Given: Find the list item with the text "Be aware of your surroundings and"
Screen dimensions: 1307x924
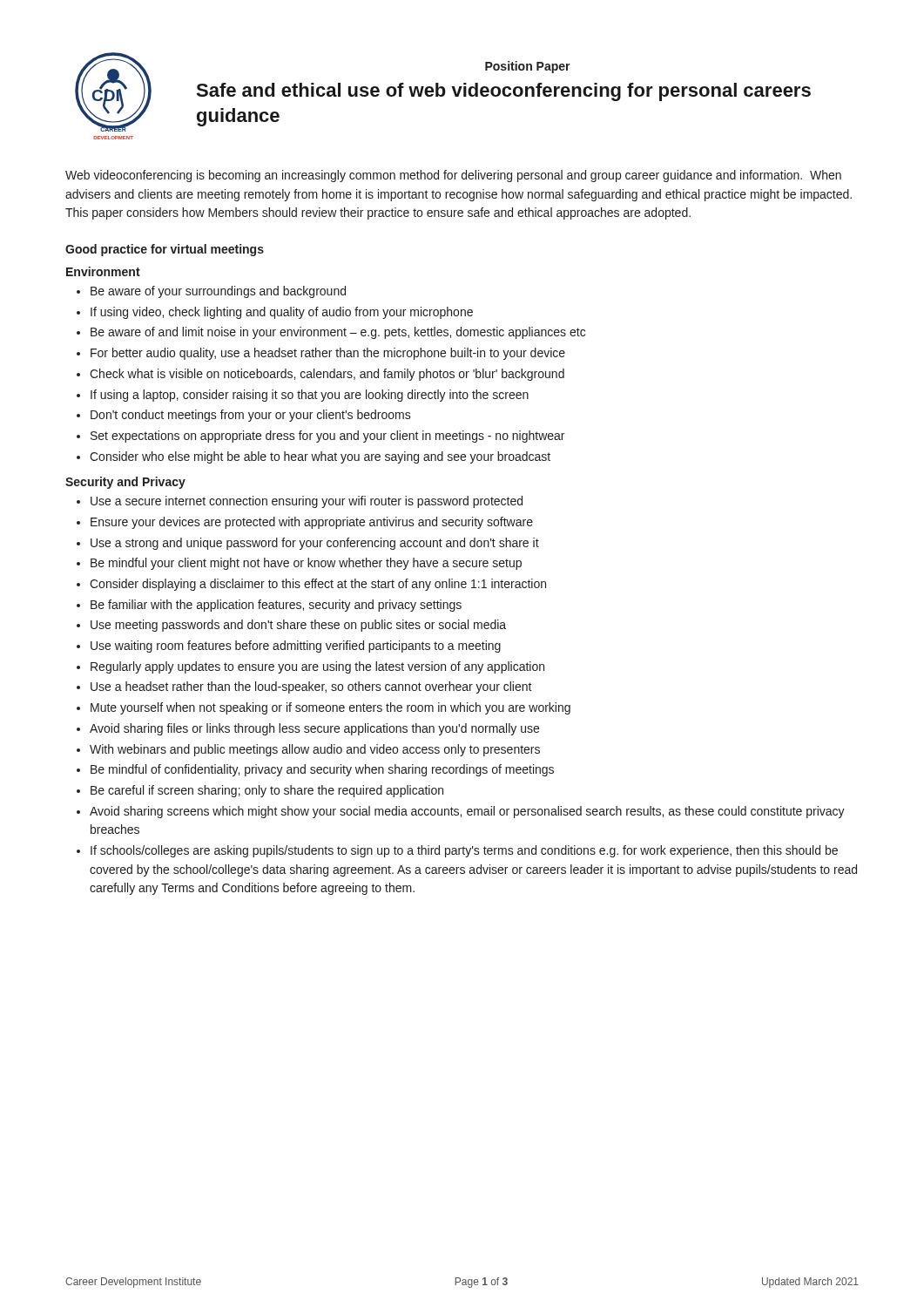Looking at the screenshot, I should click(218, 291).
